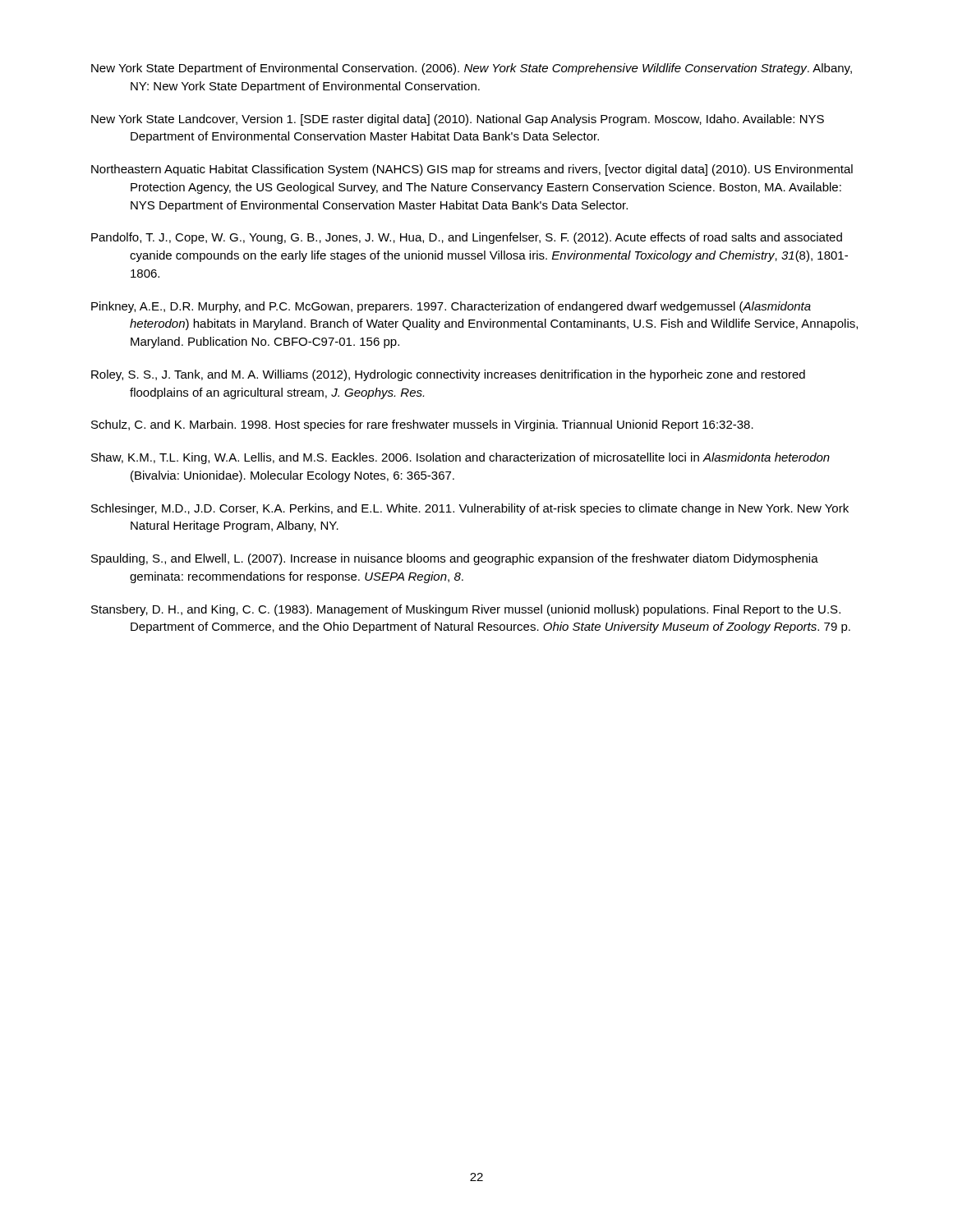Viewport: 953px width, 1232px height.
Task: Select the list item containing "Spaulding, S., and"
Action: (454, 567)
